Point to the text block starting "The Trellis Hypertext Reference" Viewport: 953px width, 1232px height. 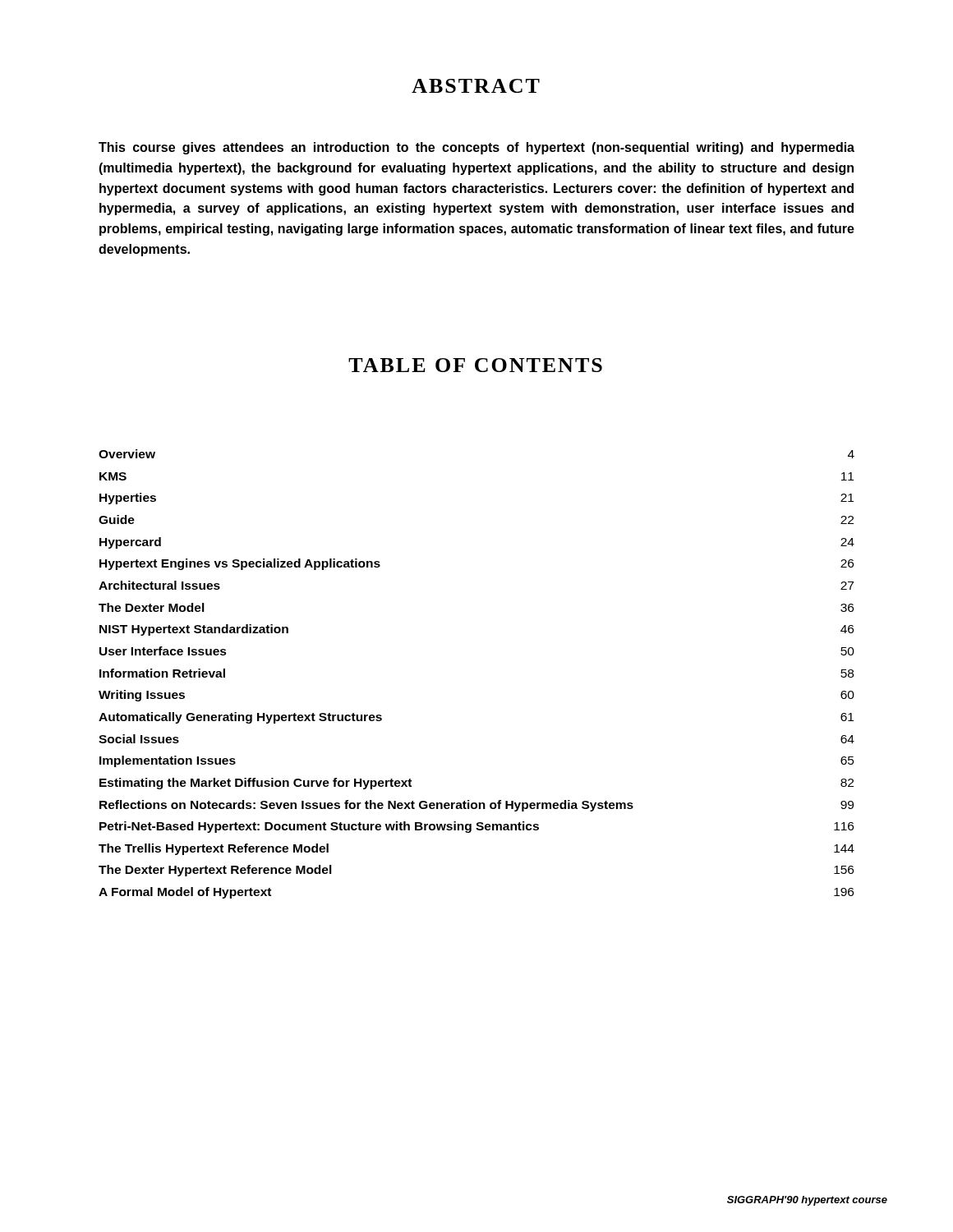(217, 849)
